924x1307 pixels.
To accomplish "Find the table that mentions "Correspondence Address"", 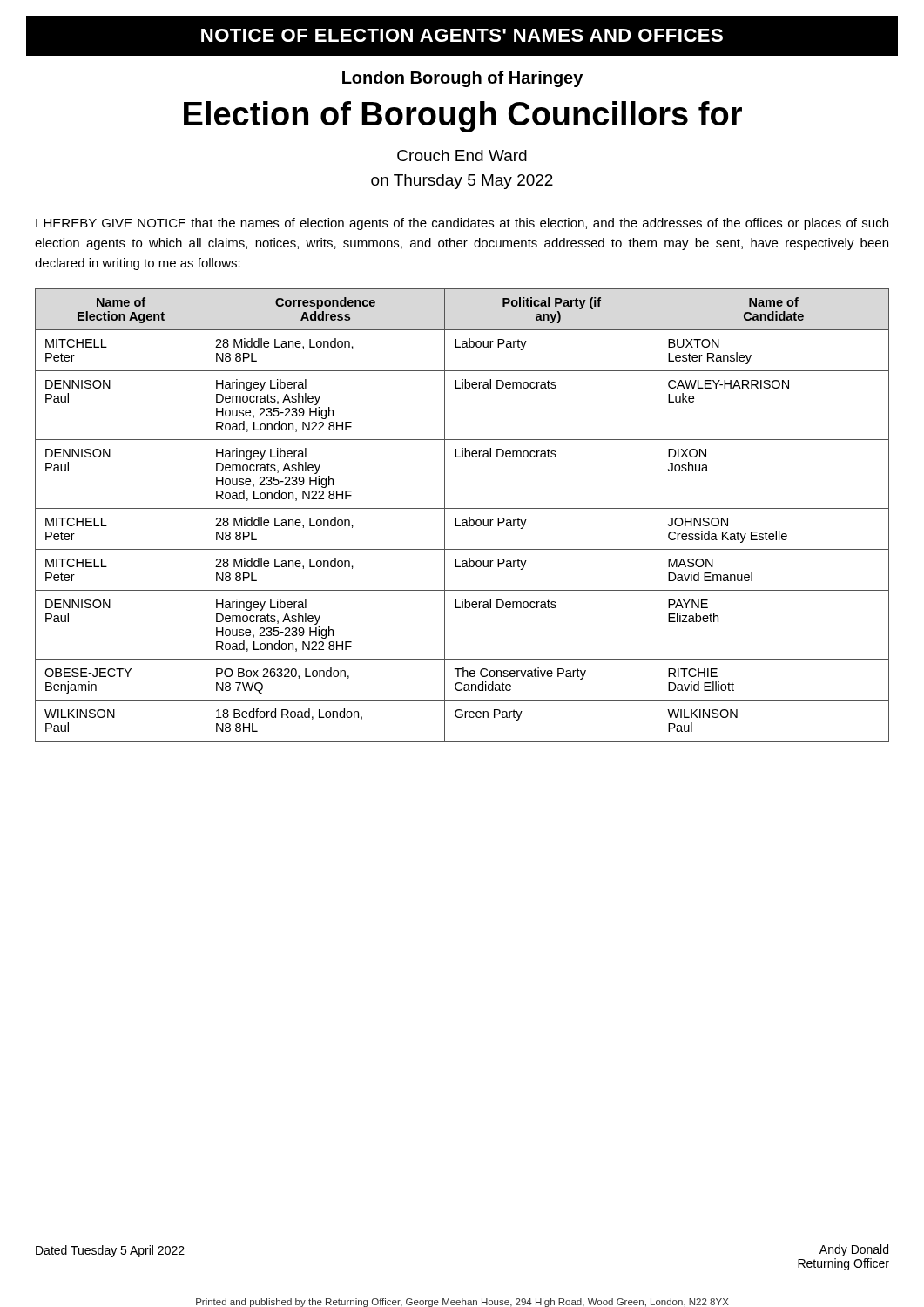I will [x=462, y=515].
